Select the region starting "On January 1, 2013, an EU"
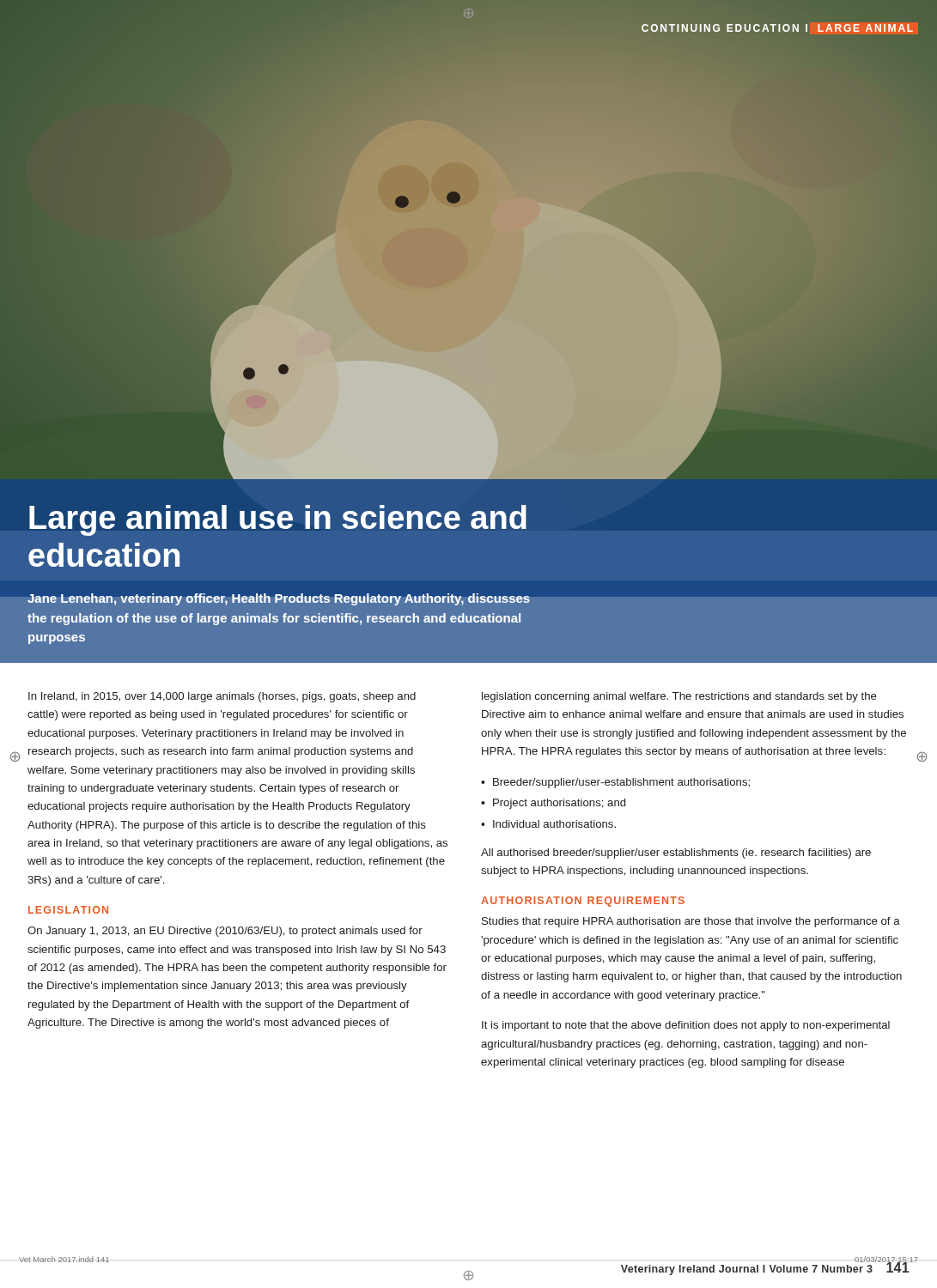The width and height of the screenshot is (937, 1288). coord(237,976)
